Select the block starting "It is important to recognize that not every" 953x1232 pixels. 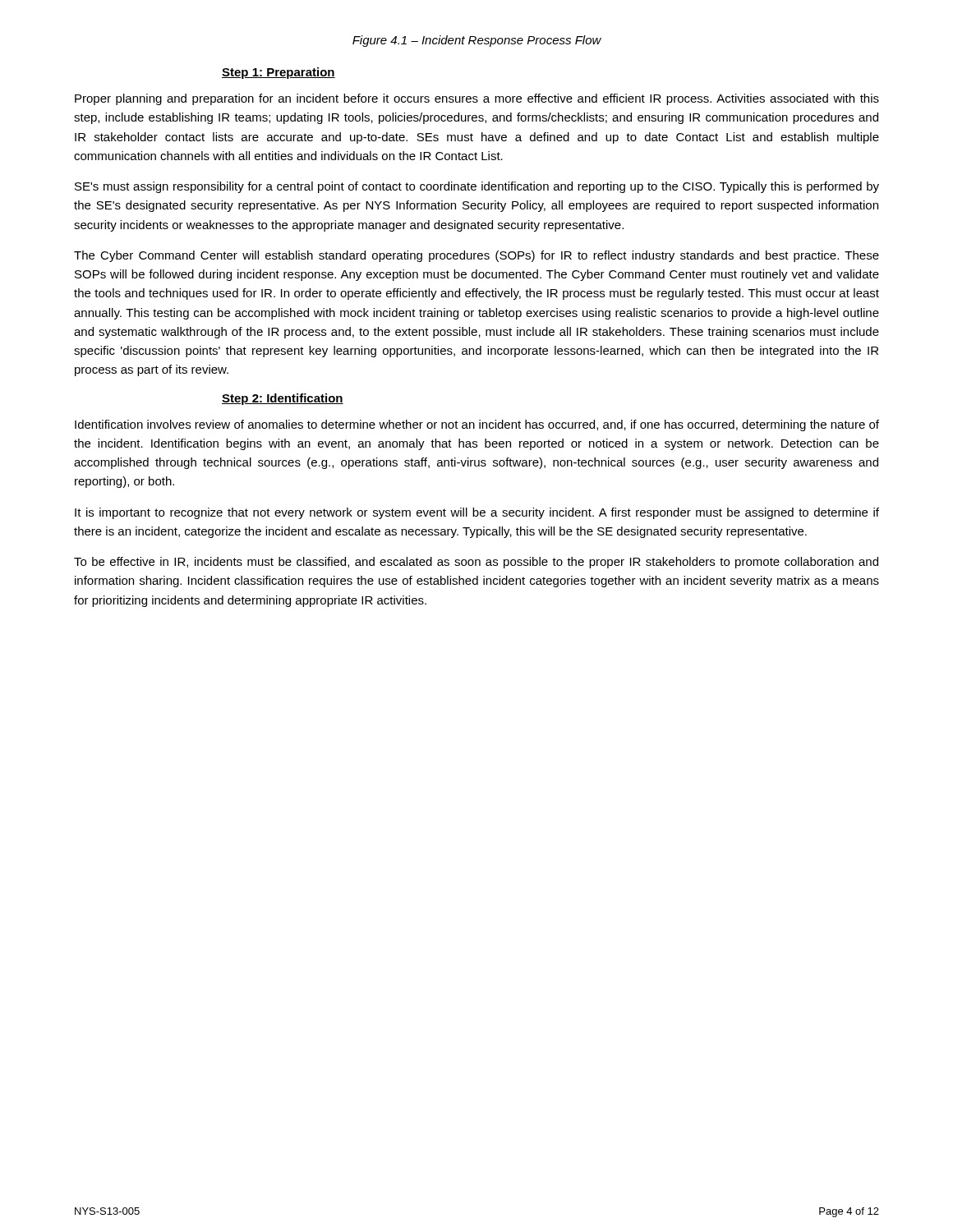point(476,521)
